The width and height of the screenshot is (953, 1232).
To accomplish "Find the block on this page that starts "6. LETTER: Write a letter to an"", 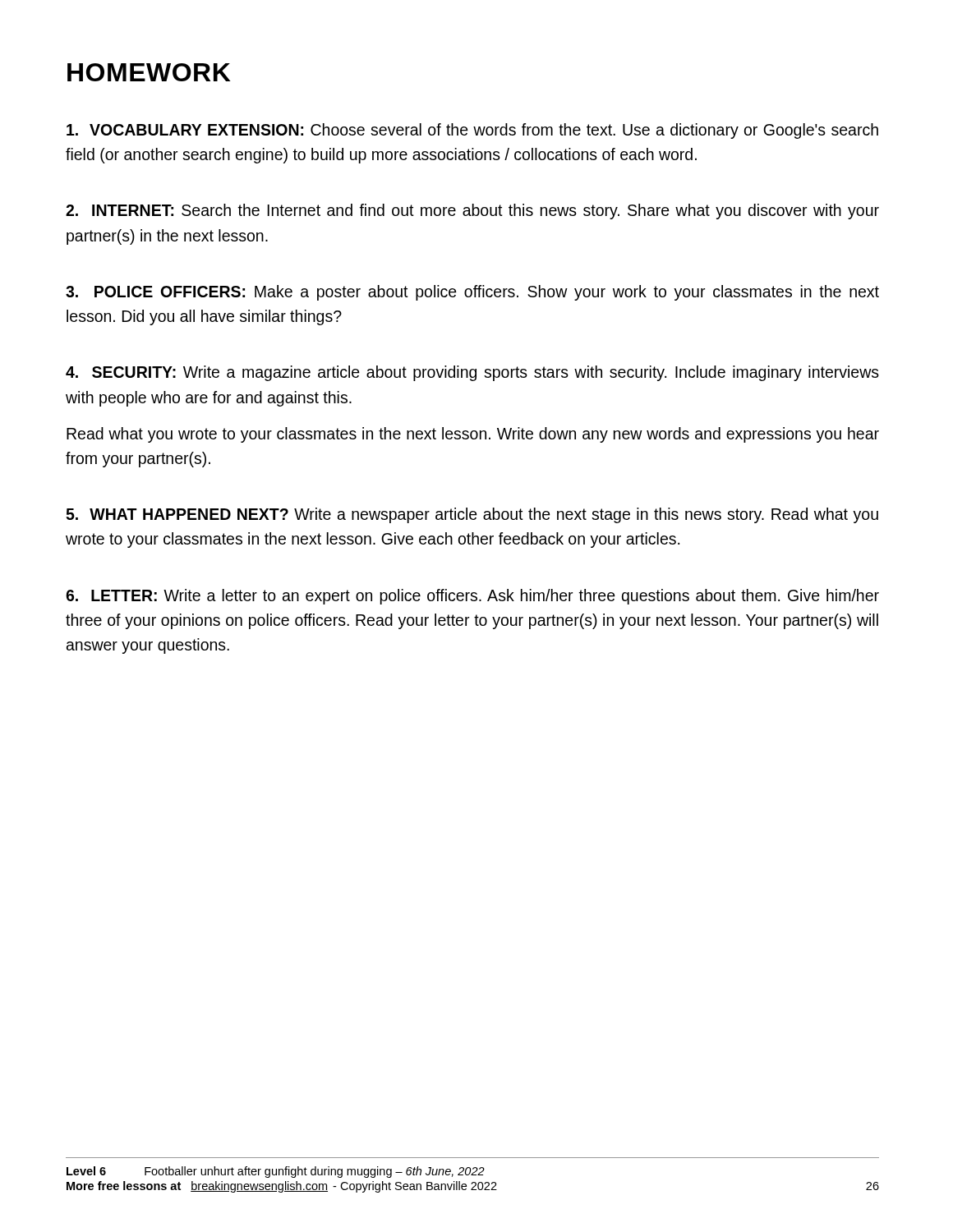I will [472, 620].
